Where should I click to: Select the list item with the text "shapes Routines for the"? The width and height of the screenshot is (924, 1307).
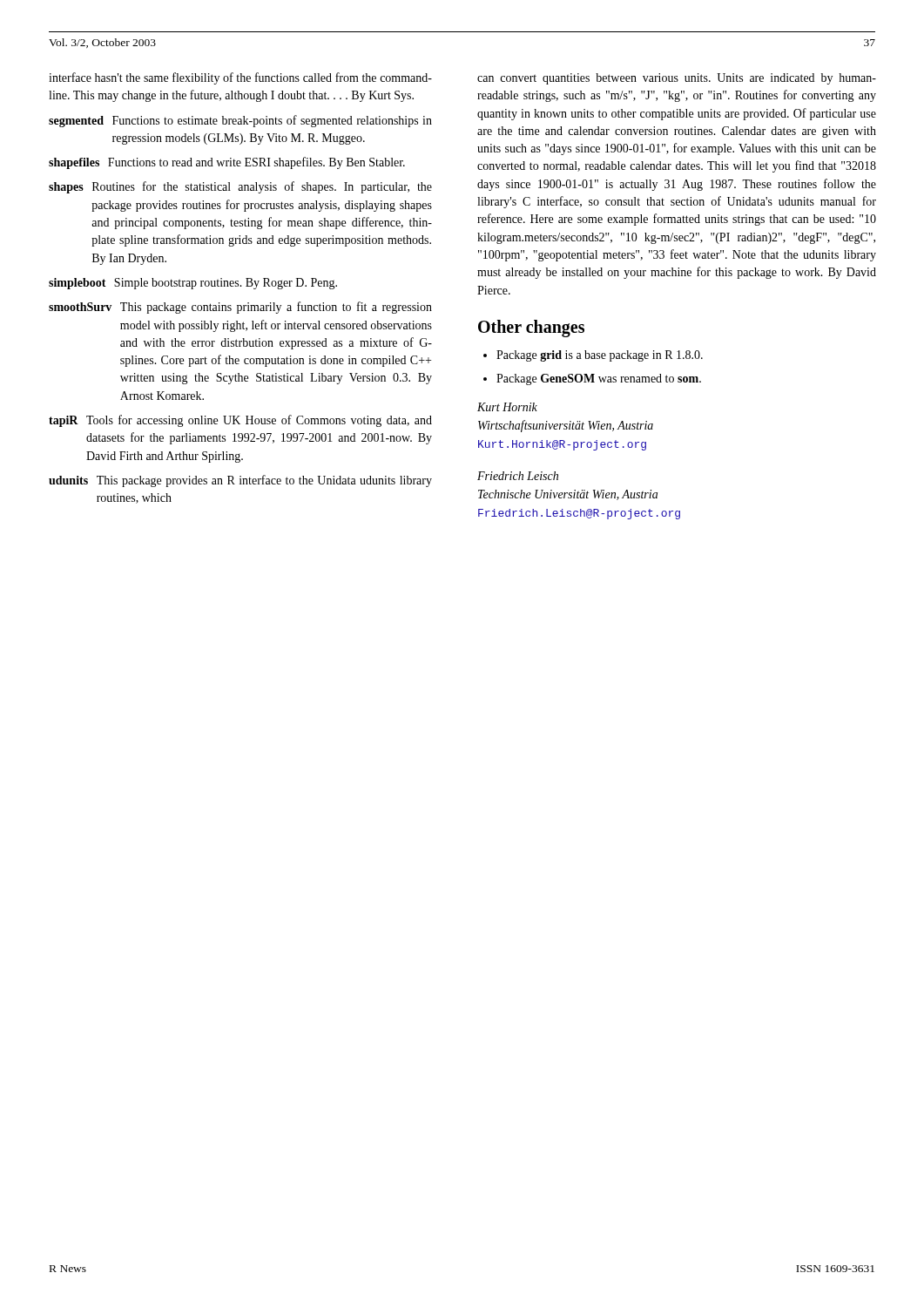pos(240,223)
